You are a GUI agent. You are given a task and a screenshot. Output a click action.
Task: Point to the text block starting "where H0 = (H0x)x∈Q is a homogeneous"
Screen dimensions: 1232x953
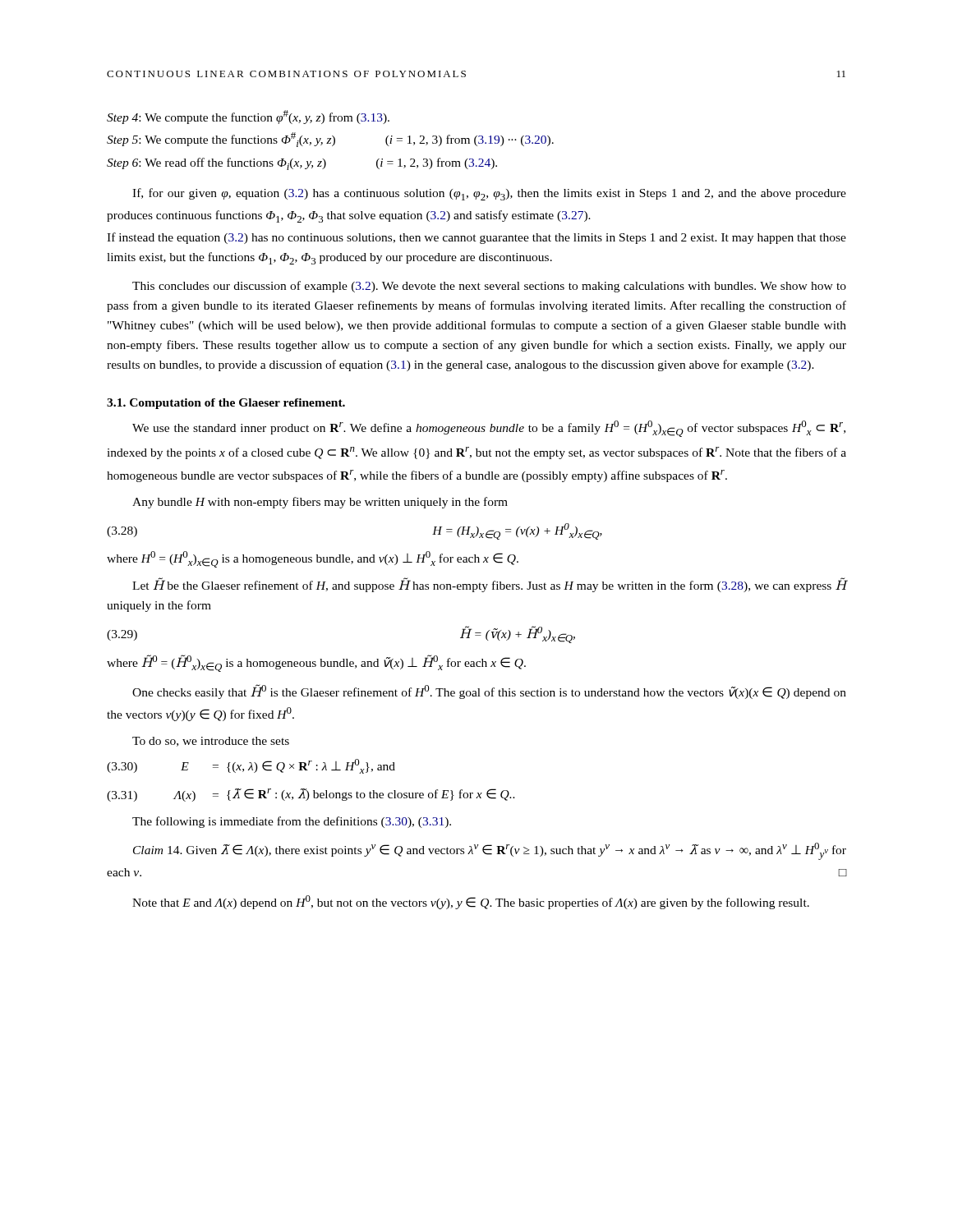(x=476, y=559)
